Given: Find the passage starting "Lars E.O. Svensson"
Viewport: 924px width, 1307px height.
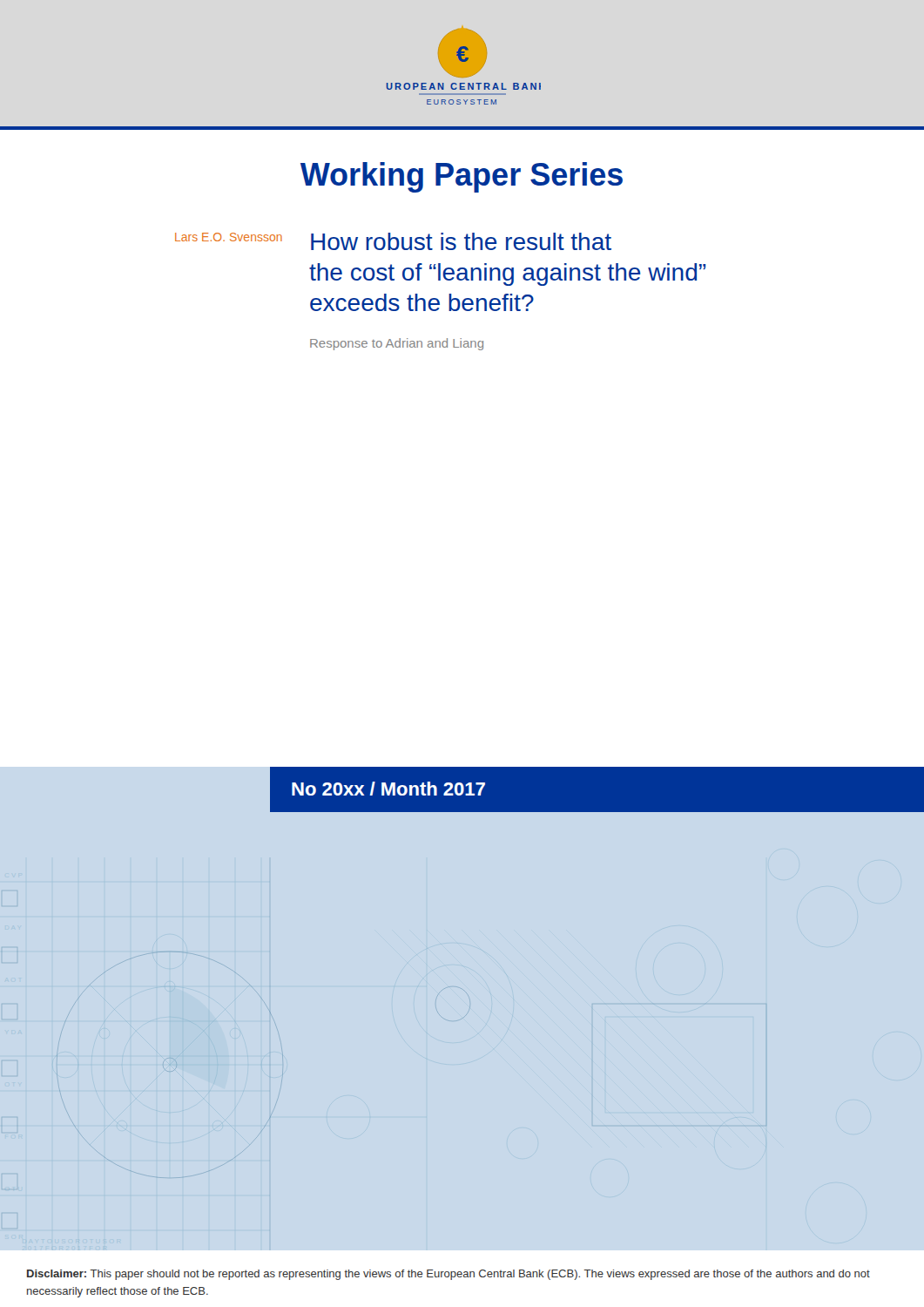Looking at the screenshot, I should pyautogui.click(x=228, y=237).
